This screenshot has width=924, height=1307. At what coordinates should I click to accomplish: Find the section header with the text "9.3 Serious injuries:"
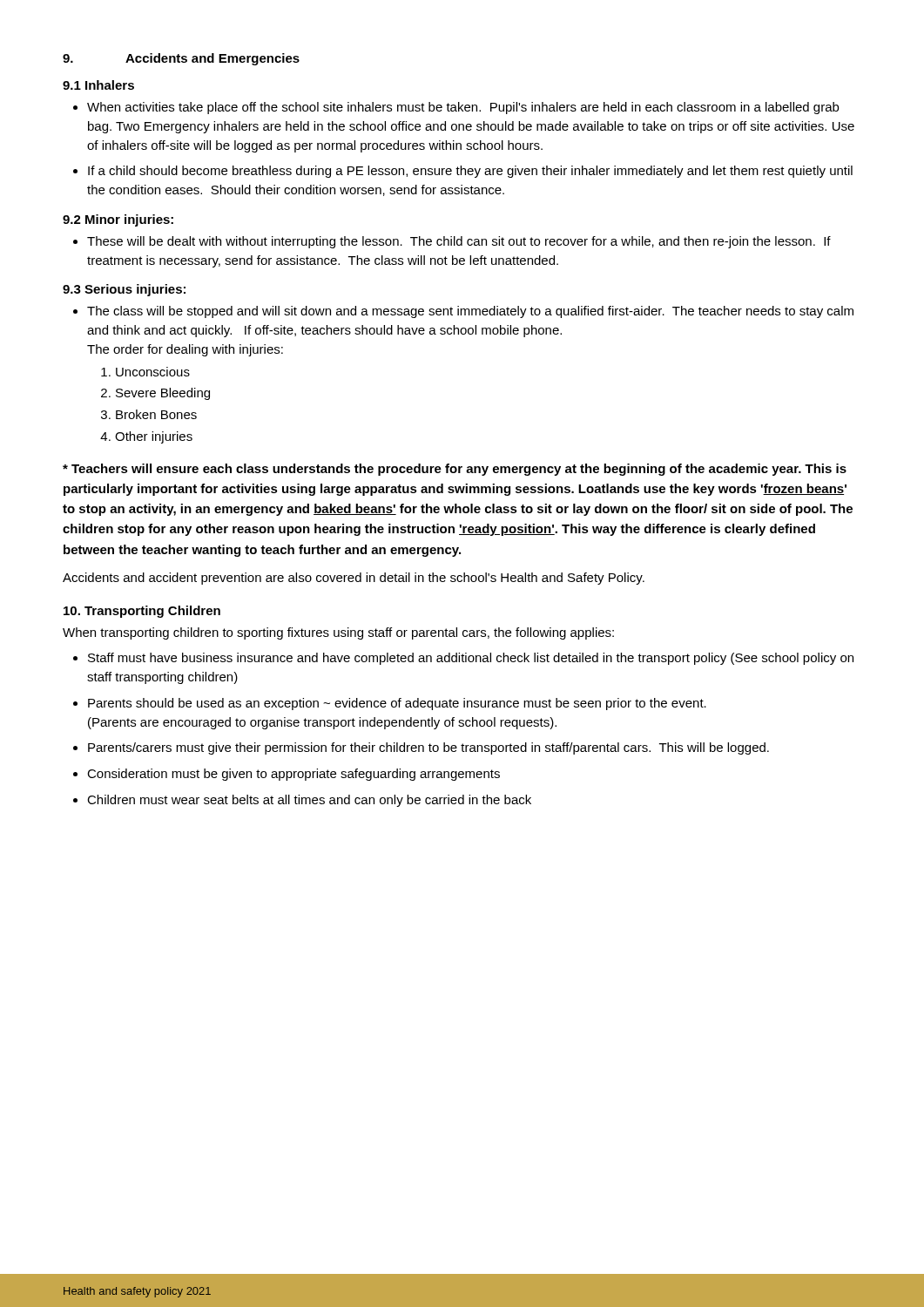[125, 289]
